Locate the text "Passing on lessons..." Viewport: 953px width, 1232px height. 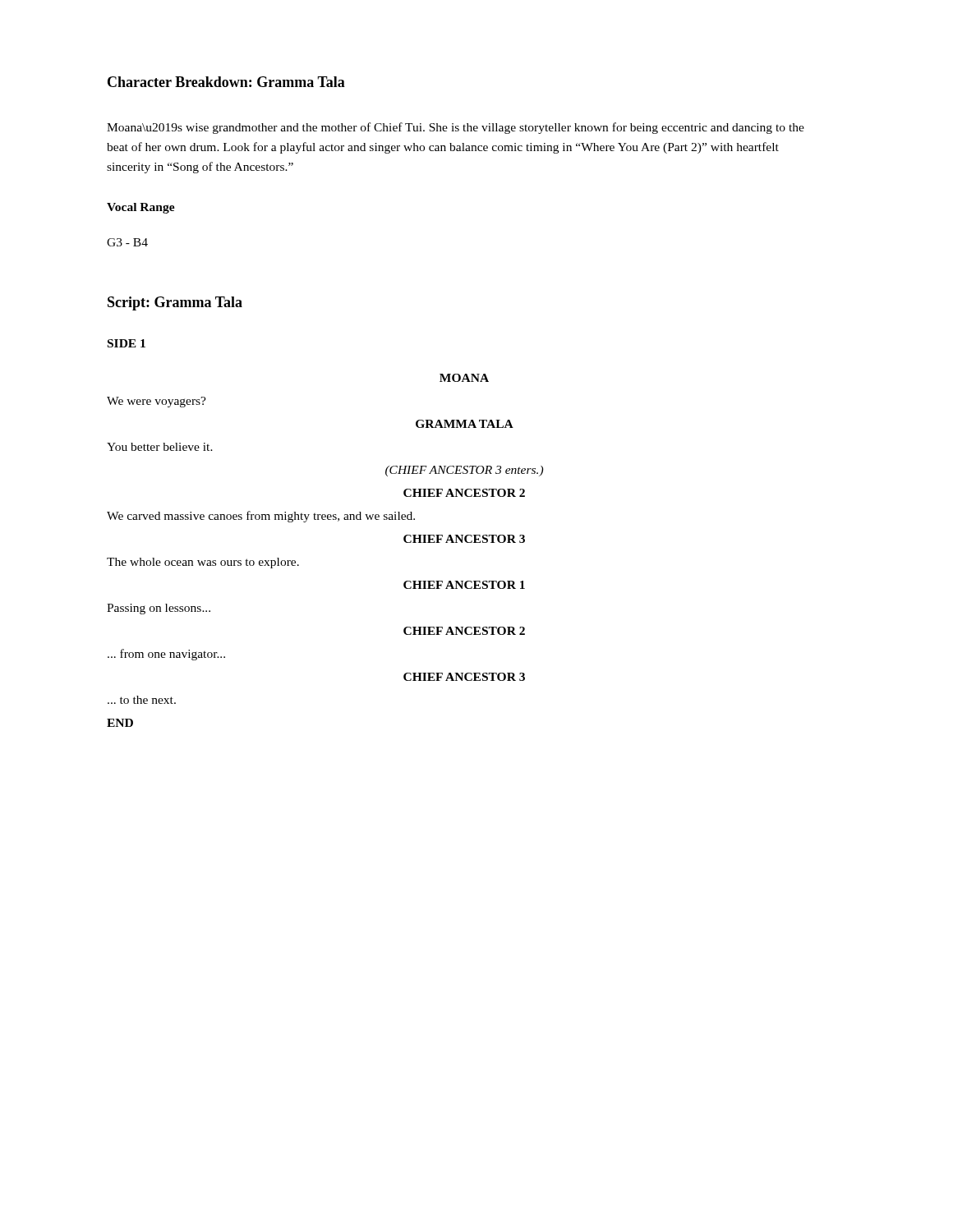click(159, 609)
